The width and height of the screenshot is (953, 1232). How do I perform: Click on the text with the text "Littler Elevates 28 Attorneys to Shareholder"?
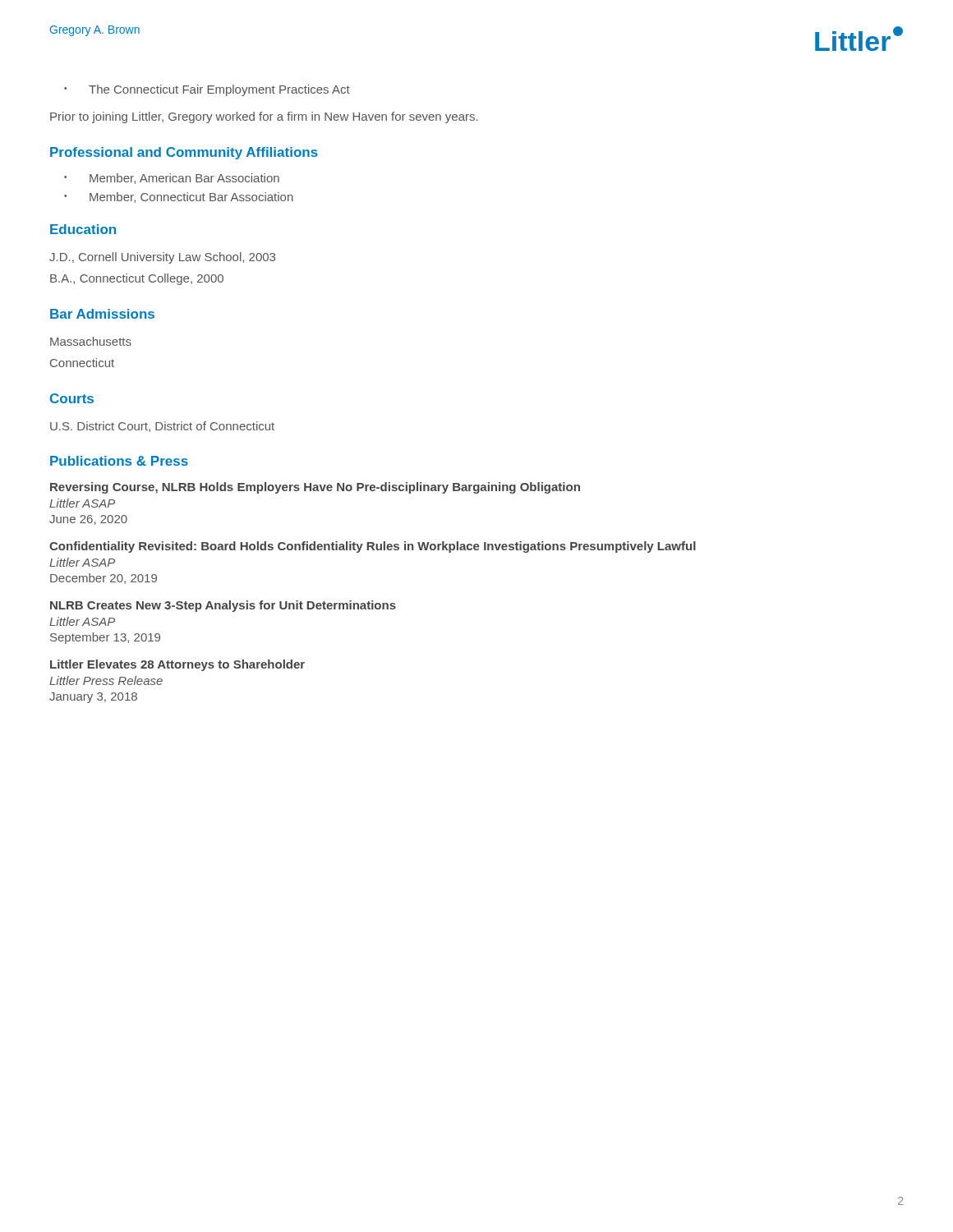click(177, 664)
